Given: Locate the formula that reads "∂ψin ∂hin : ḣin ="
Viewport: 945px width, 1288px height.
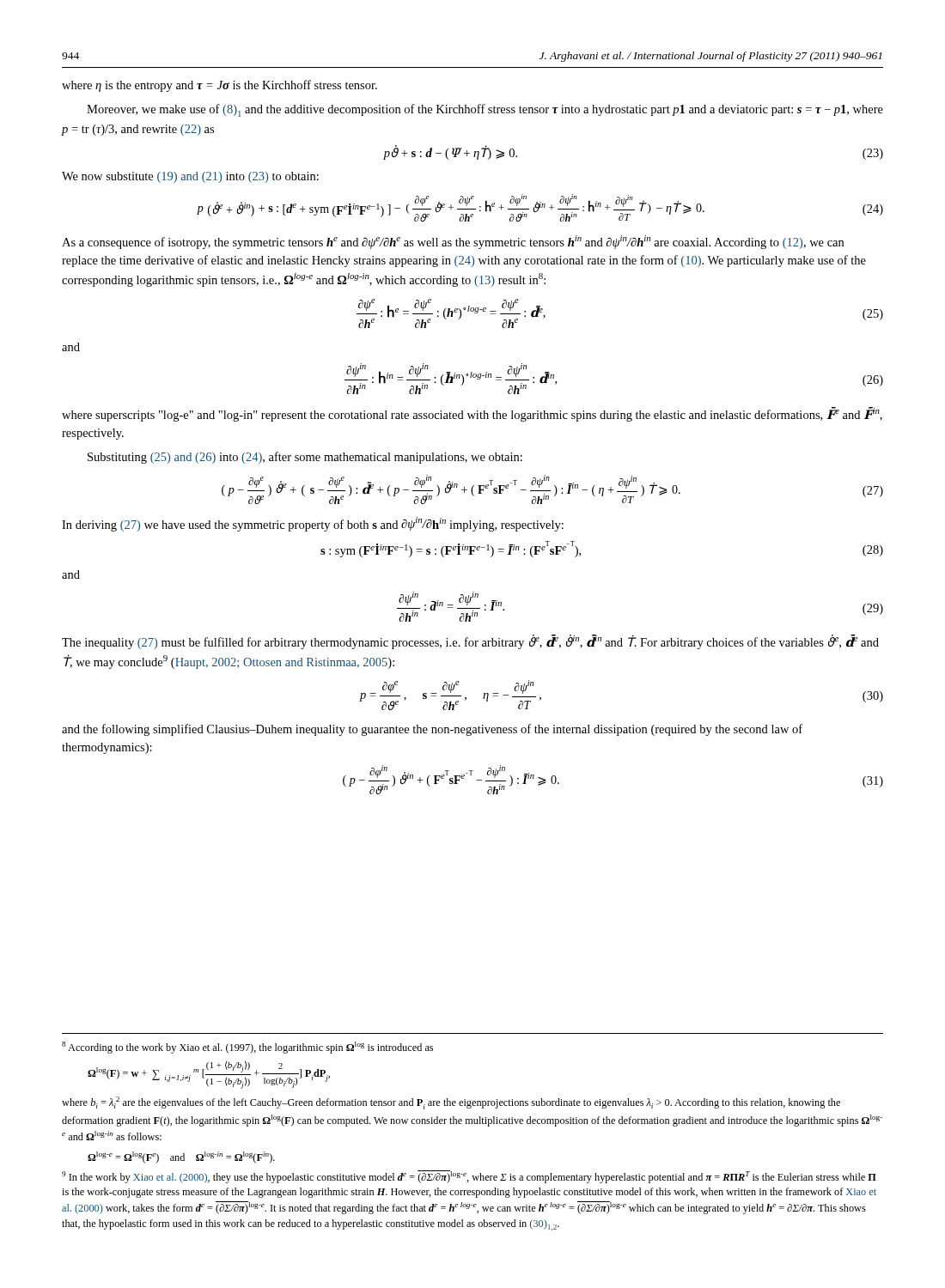Looking at the screenshot, I should (x=472, y=380).
